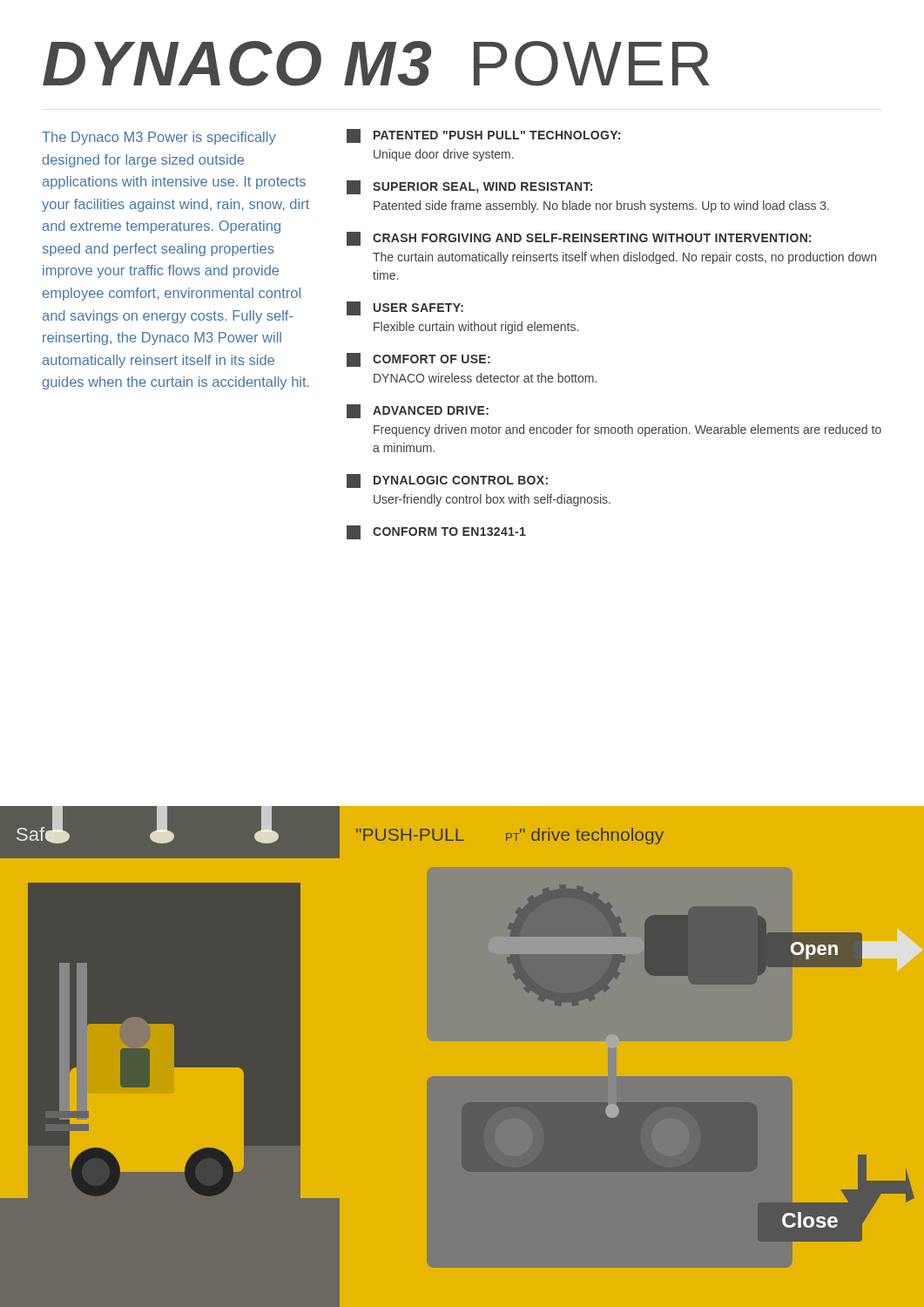Screen dimensions: 1307x924
Task: Locate the region starting "CRASH FORGIVING AND SELF-REINSERTING WITHOUT"
Action: pos(614,257)
